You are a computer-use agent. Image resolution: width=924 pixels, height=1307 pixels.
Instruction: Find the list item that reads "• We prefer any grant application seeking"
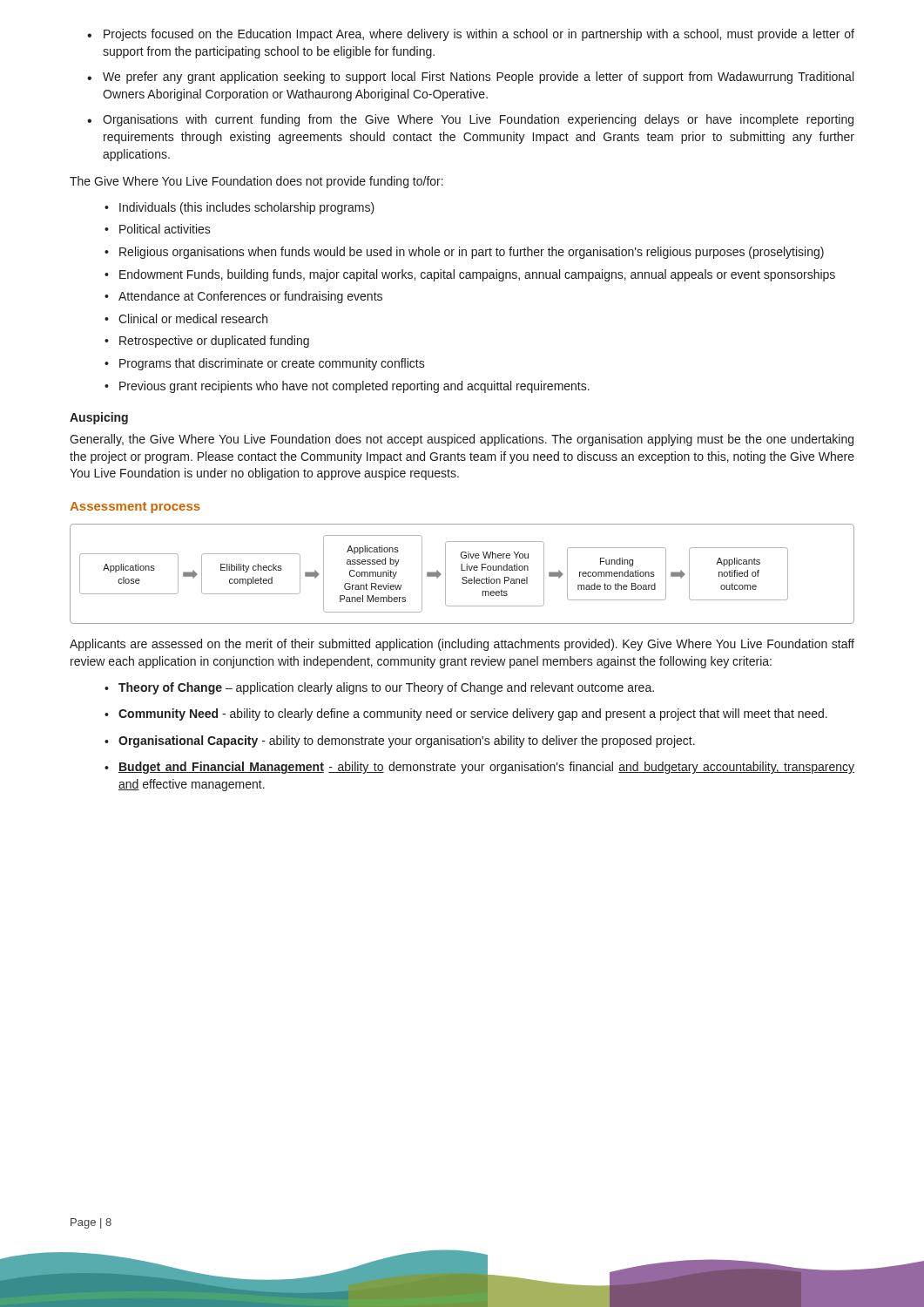471,86
